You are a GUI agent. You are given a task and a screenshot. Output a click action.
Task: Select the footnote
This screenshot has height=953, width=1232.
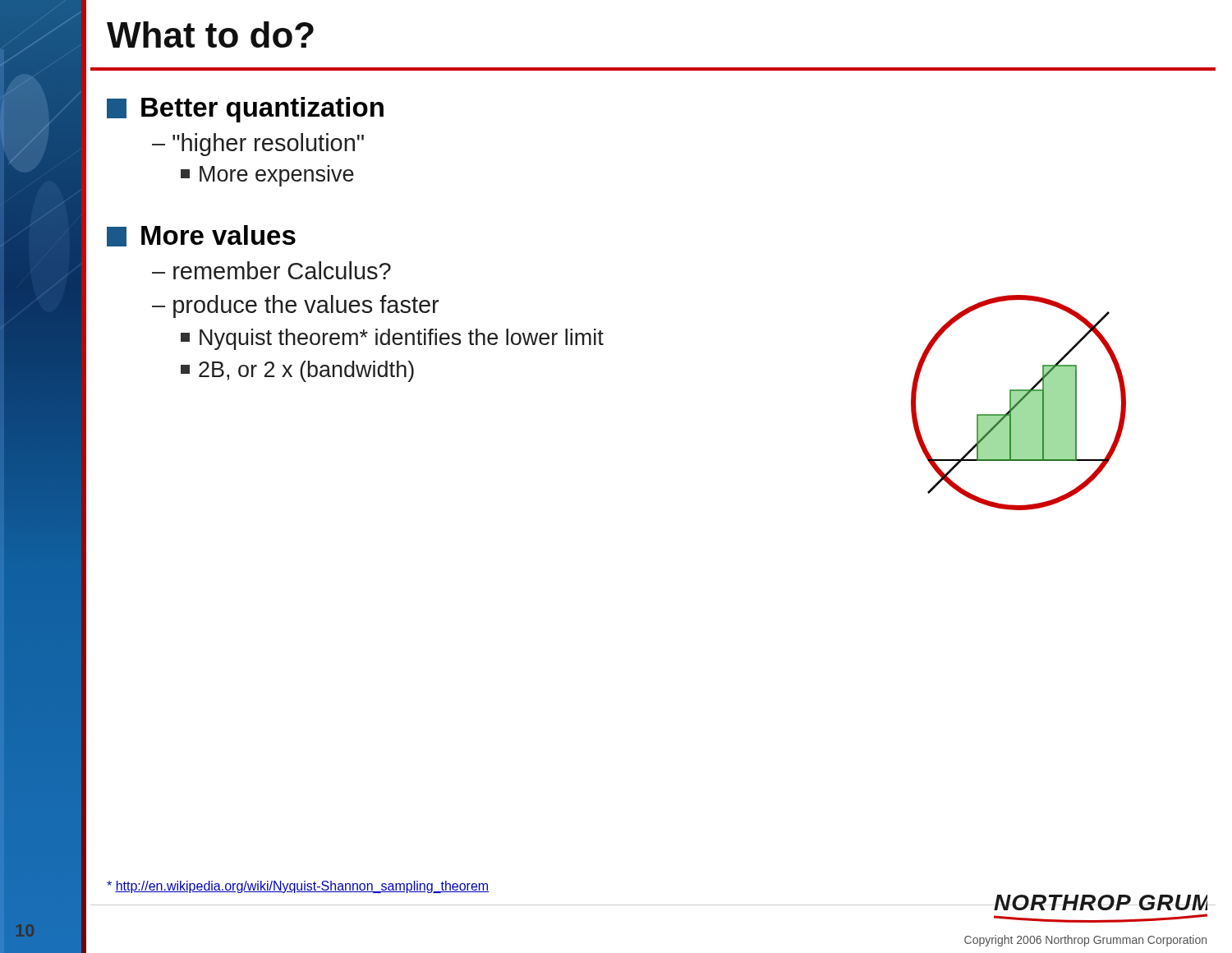[298, 886]
